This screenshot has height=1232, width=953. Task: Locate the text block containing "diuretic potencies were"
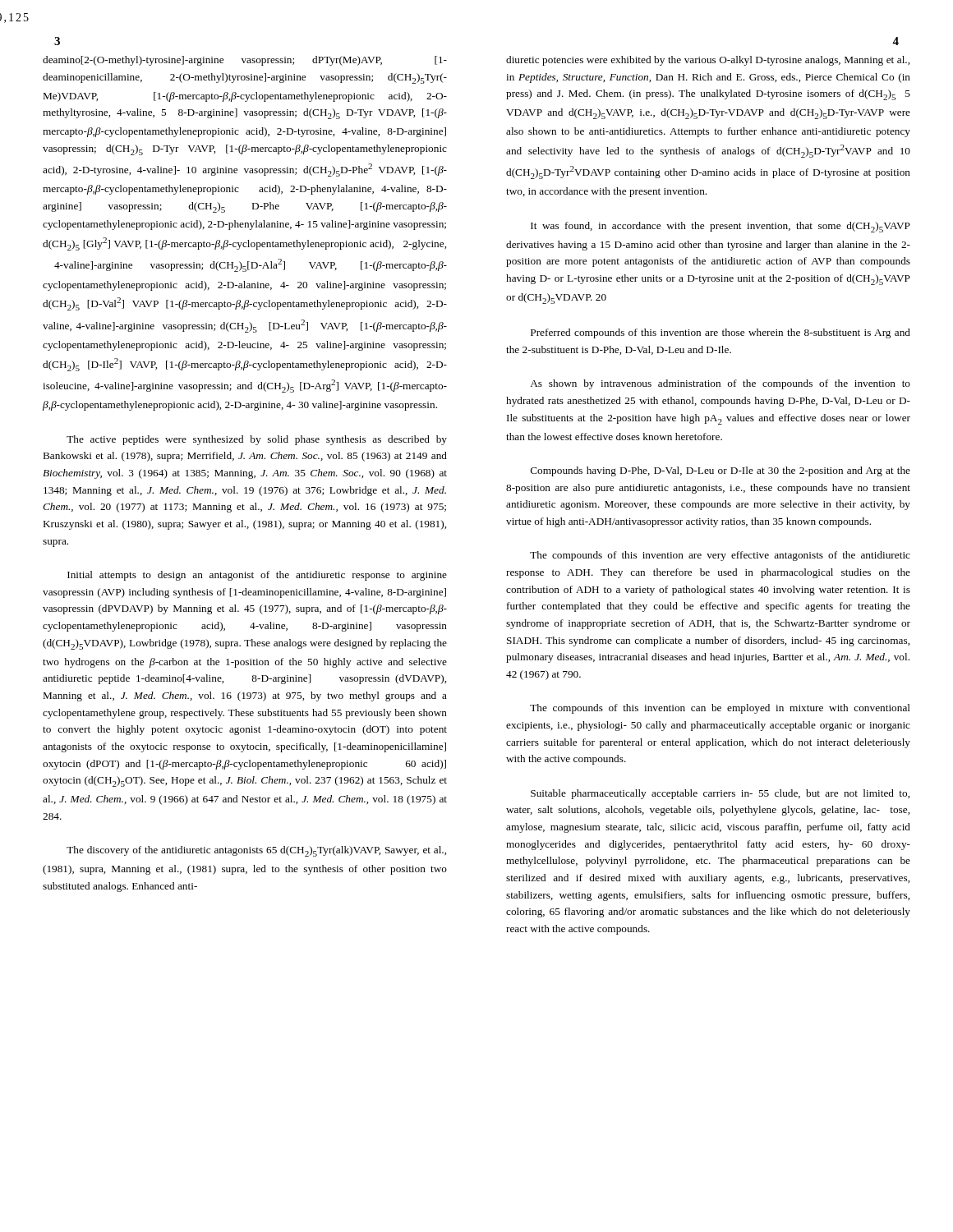pos(708,496)
